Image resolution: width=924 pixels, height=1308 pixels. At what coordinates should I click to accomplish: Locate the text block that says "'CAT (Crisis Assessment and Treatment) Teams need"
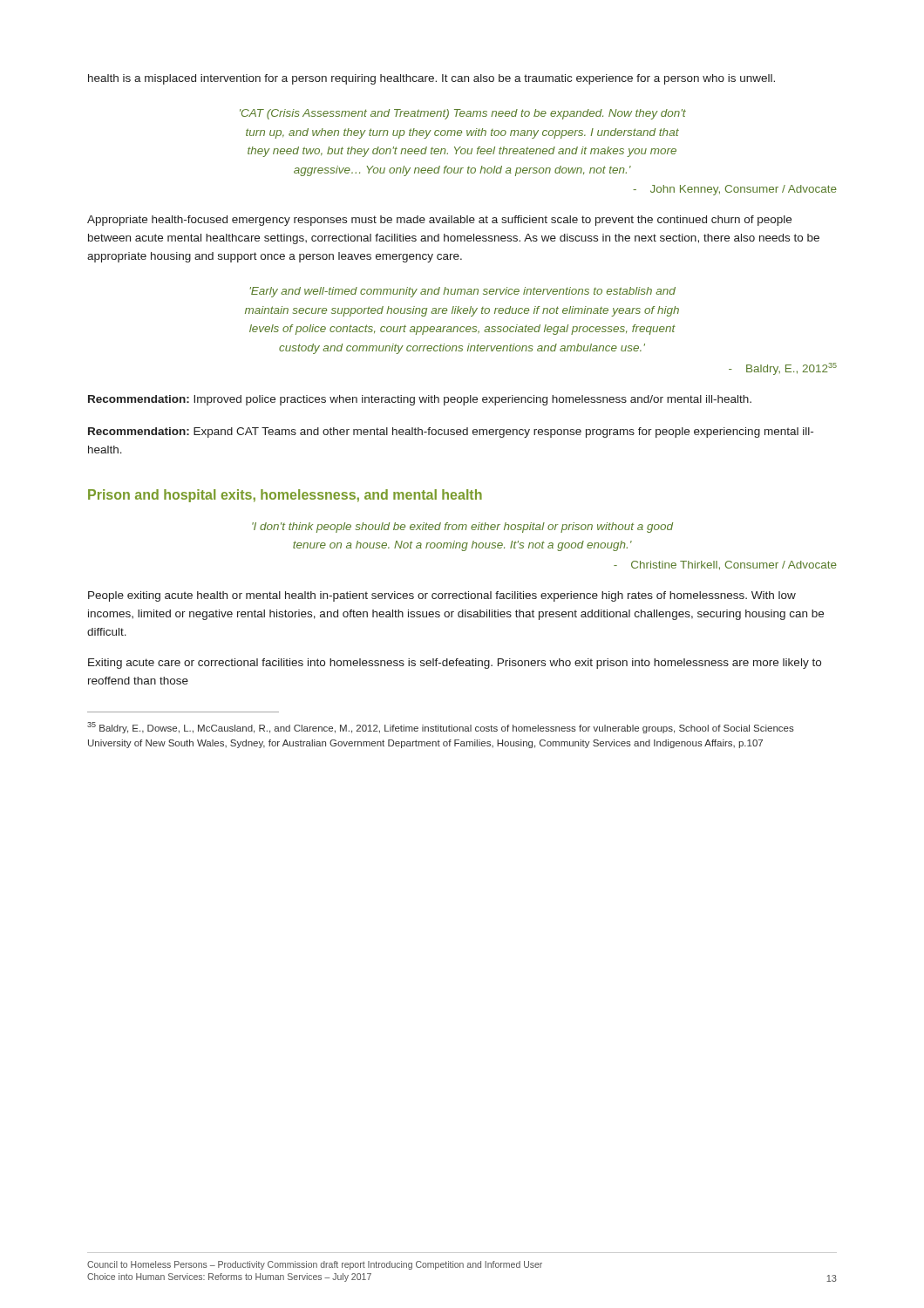click(x=462, y=150)
